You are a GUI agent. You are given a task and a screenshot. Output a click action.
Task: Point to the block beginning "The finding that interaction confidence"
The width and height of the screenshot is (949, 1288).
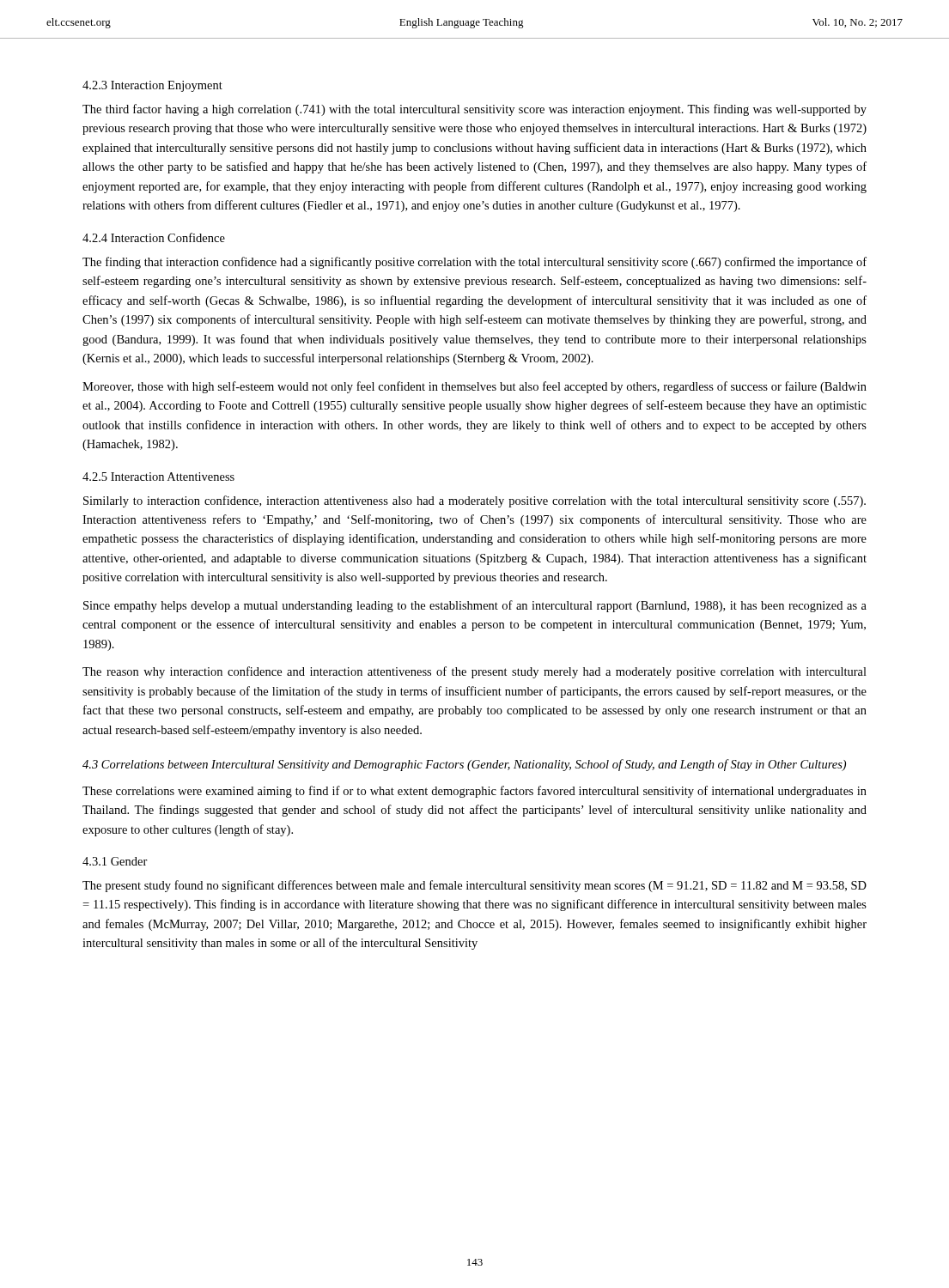pyautogui.click(x=474, y=310)
